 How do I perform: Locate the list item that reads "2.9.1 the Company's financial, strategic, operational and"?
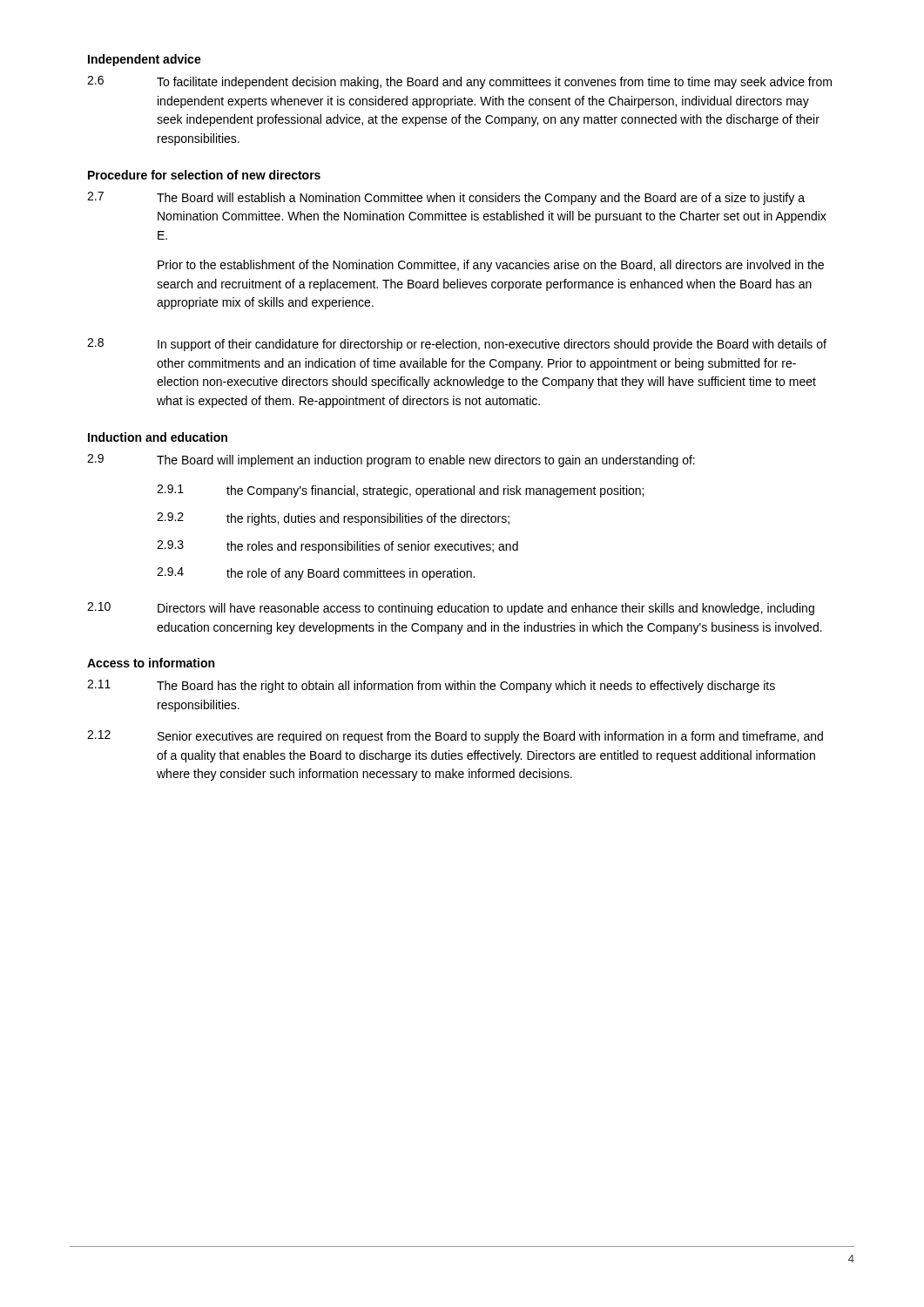click(497, 492)
